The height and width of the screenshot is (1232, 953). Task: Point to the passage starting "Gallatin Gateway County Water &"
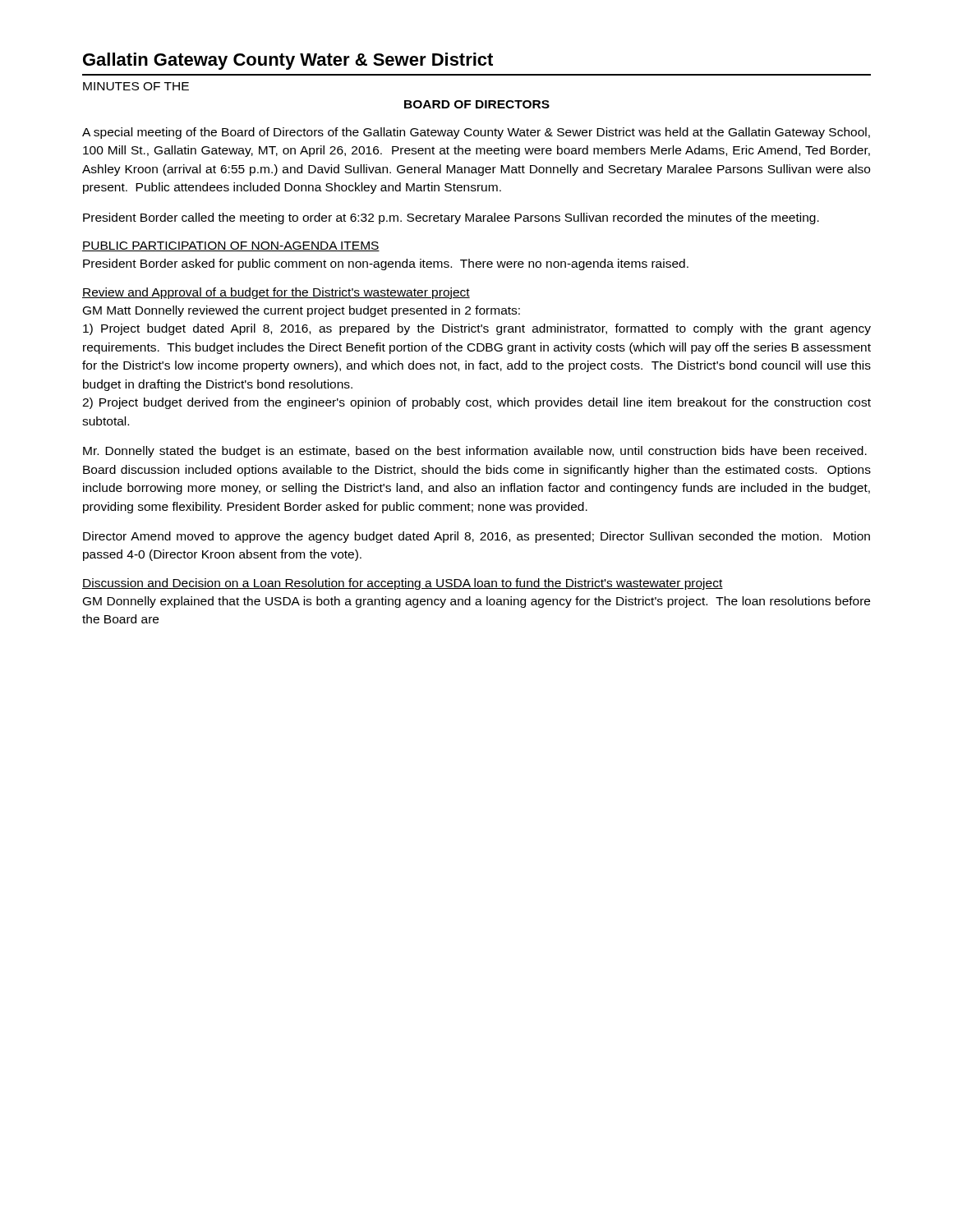pyautogui.click(x=288, y=60)
